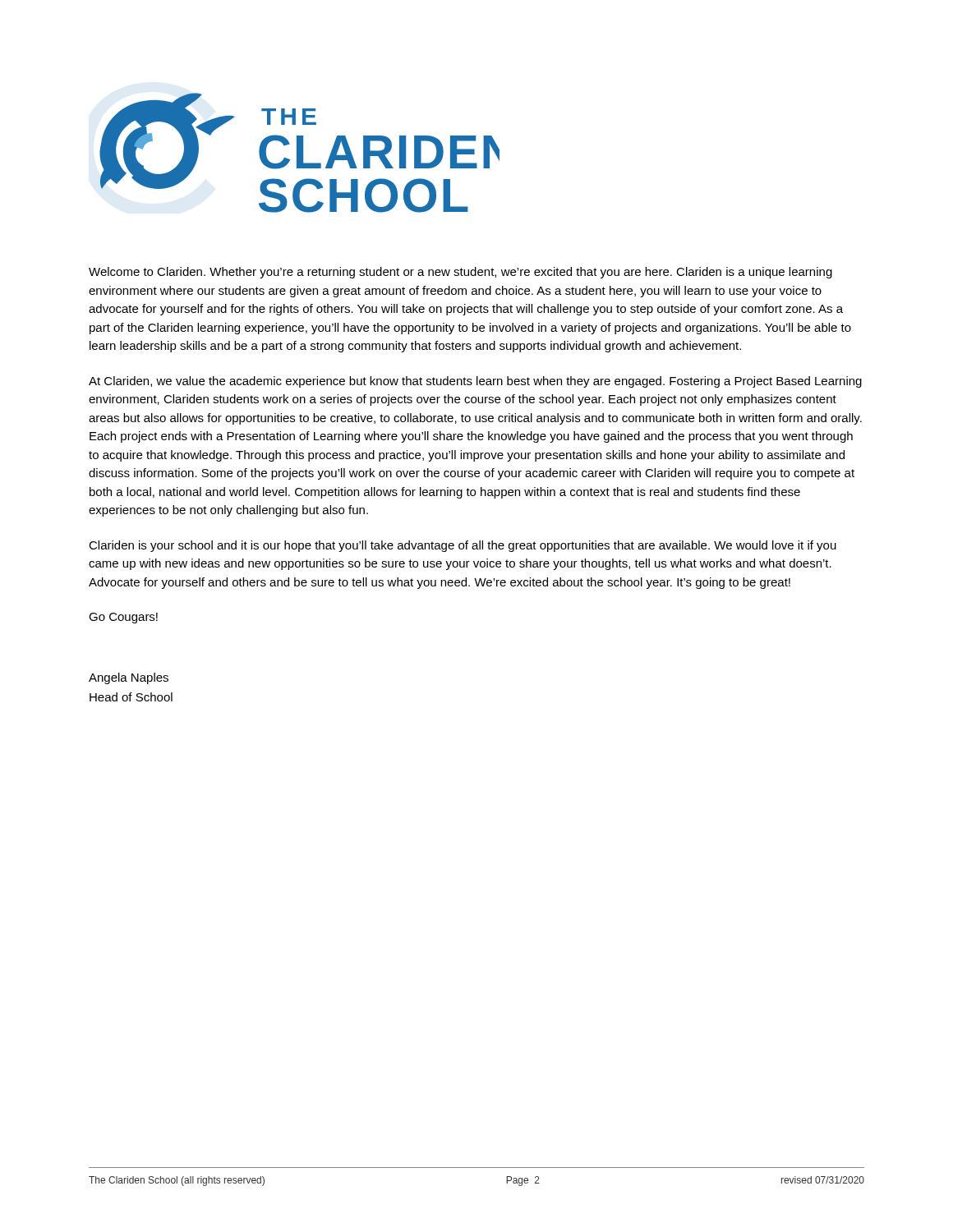Screen dimensions: 1232x953
Task: Find the text block that reads "Welcome to Clariden. Whether"
Action: tap(470, 308)
